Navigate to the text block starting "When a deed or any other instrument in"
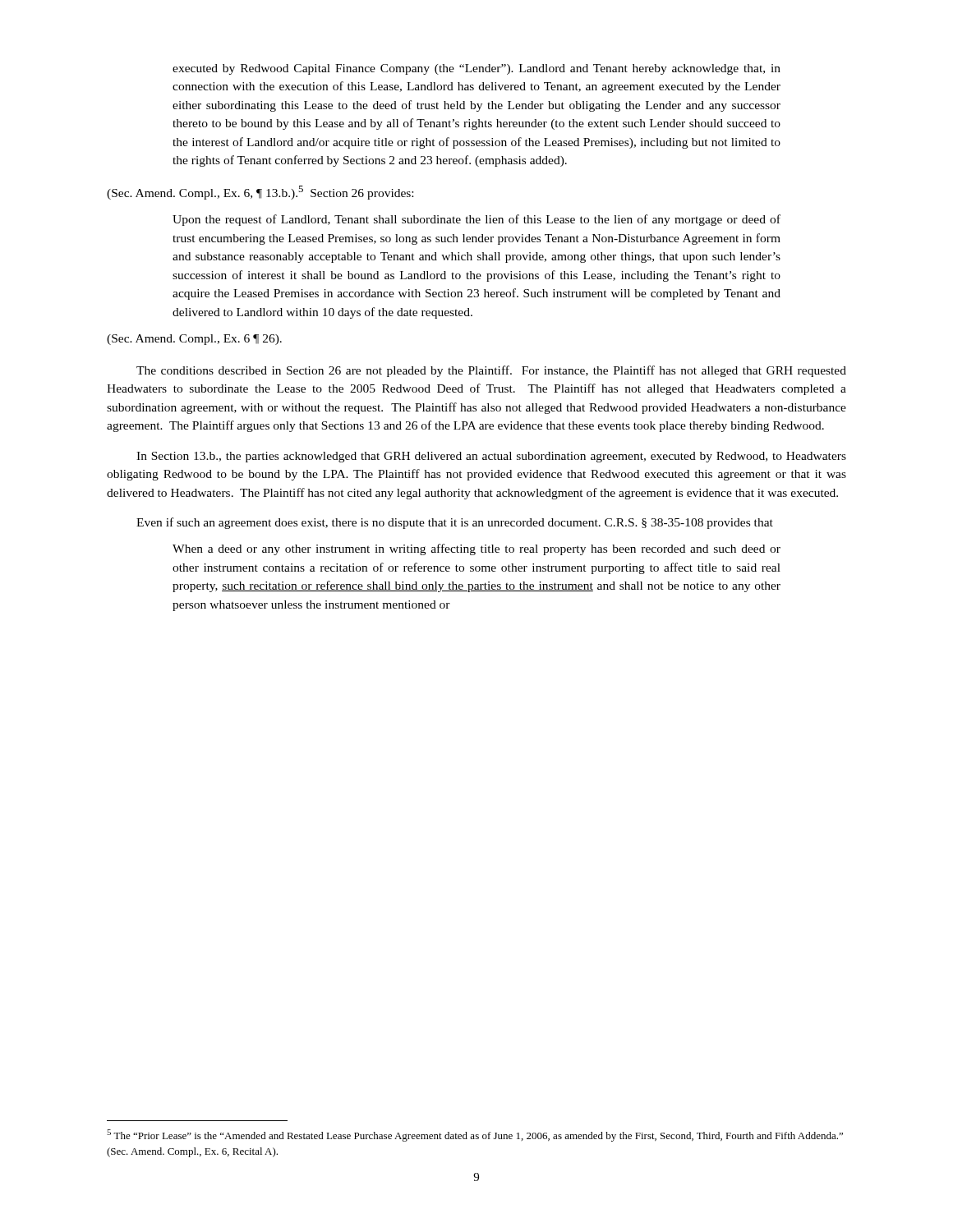 [476, 576]
